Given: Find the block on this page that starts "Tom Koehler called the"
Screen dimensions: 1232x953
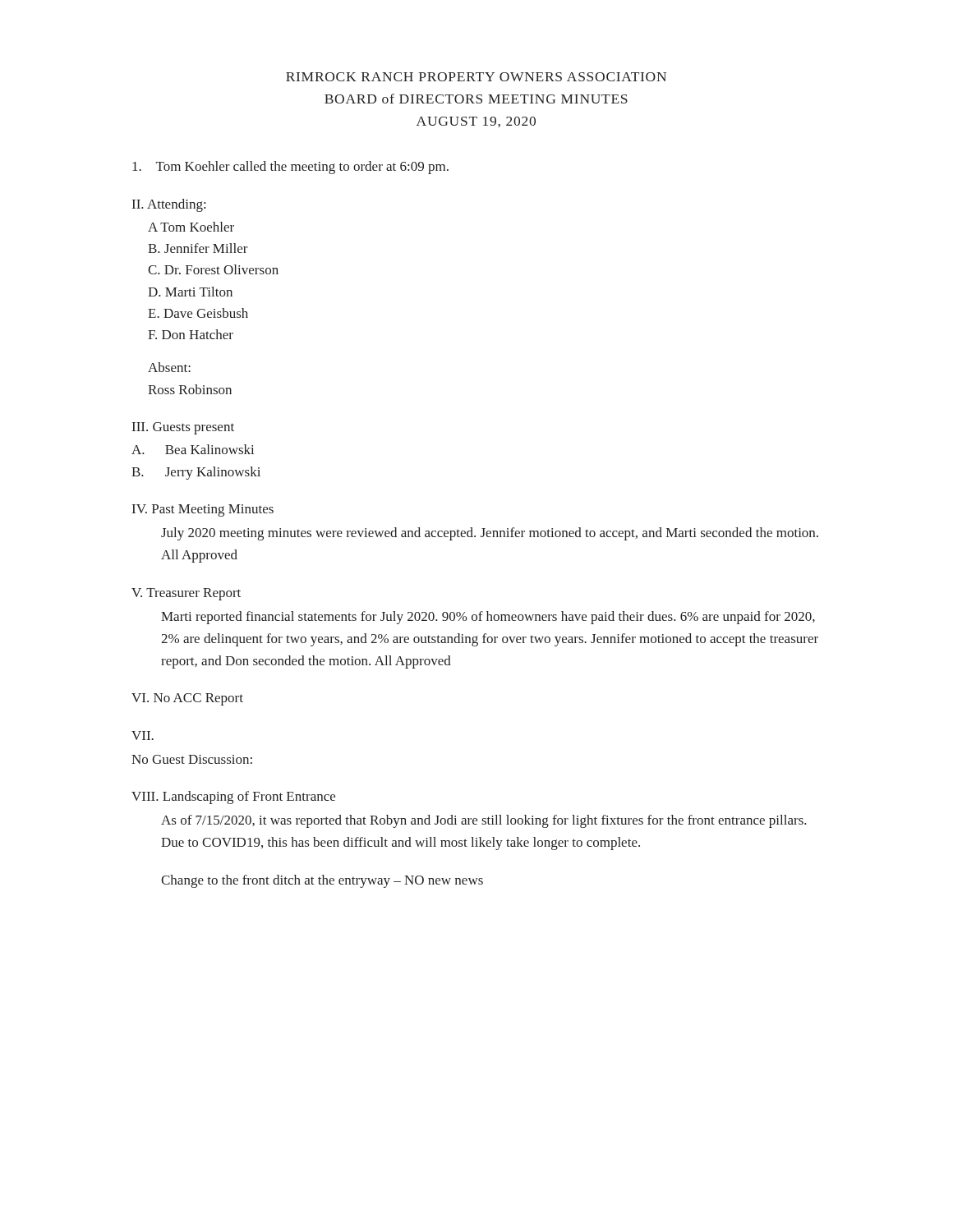Looking at the screenshot, I should coord(290,167).
